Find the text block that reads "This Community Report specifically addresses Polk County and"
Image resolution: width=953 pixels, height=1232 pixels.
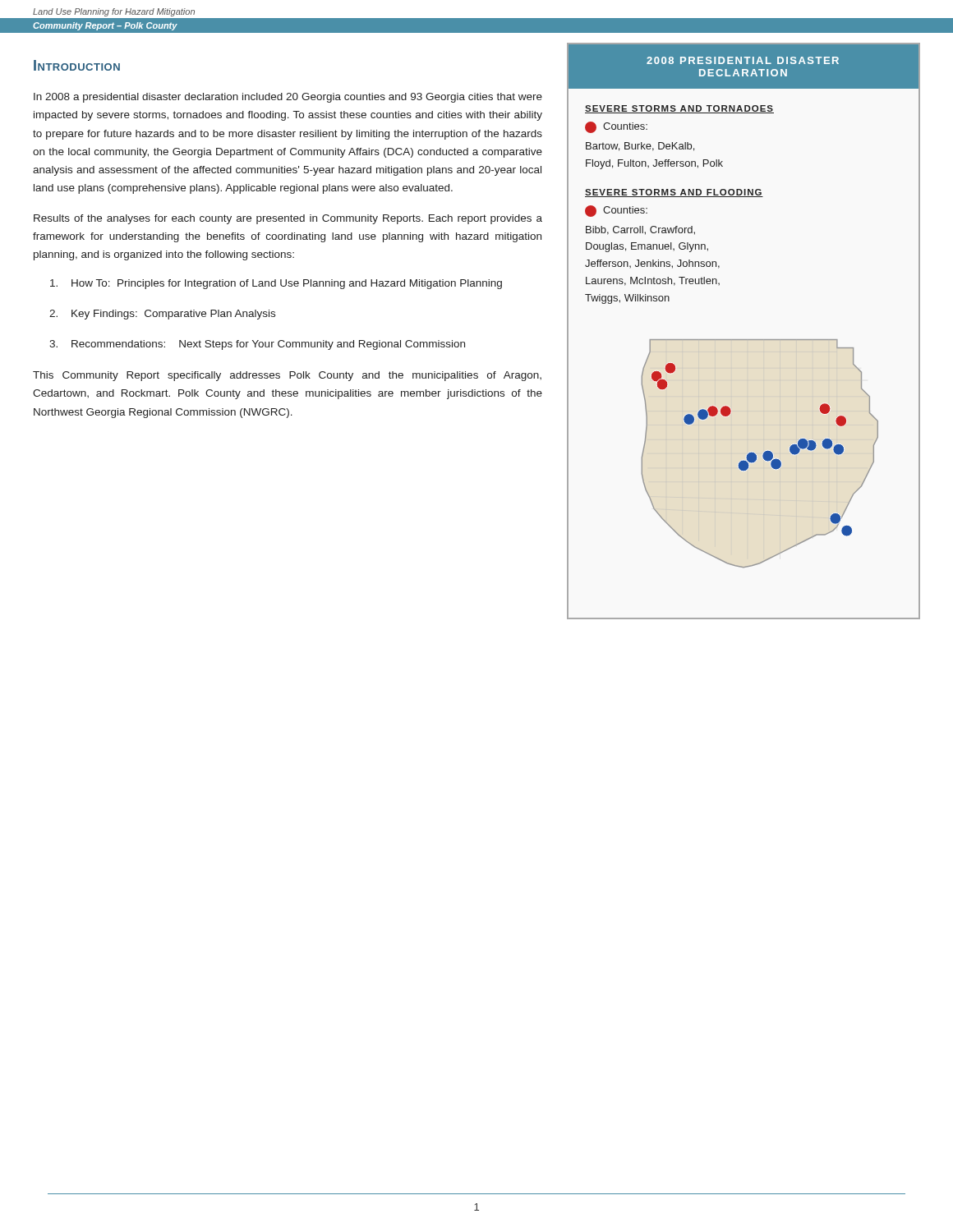[288, 393]
